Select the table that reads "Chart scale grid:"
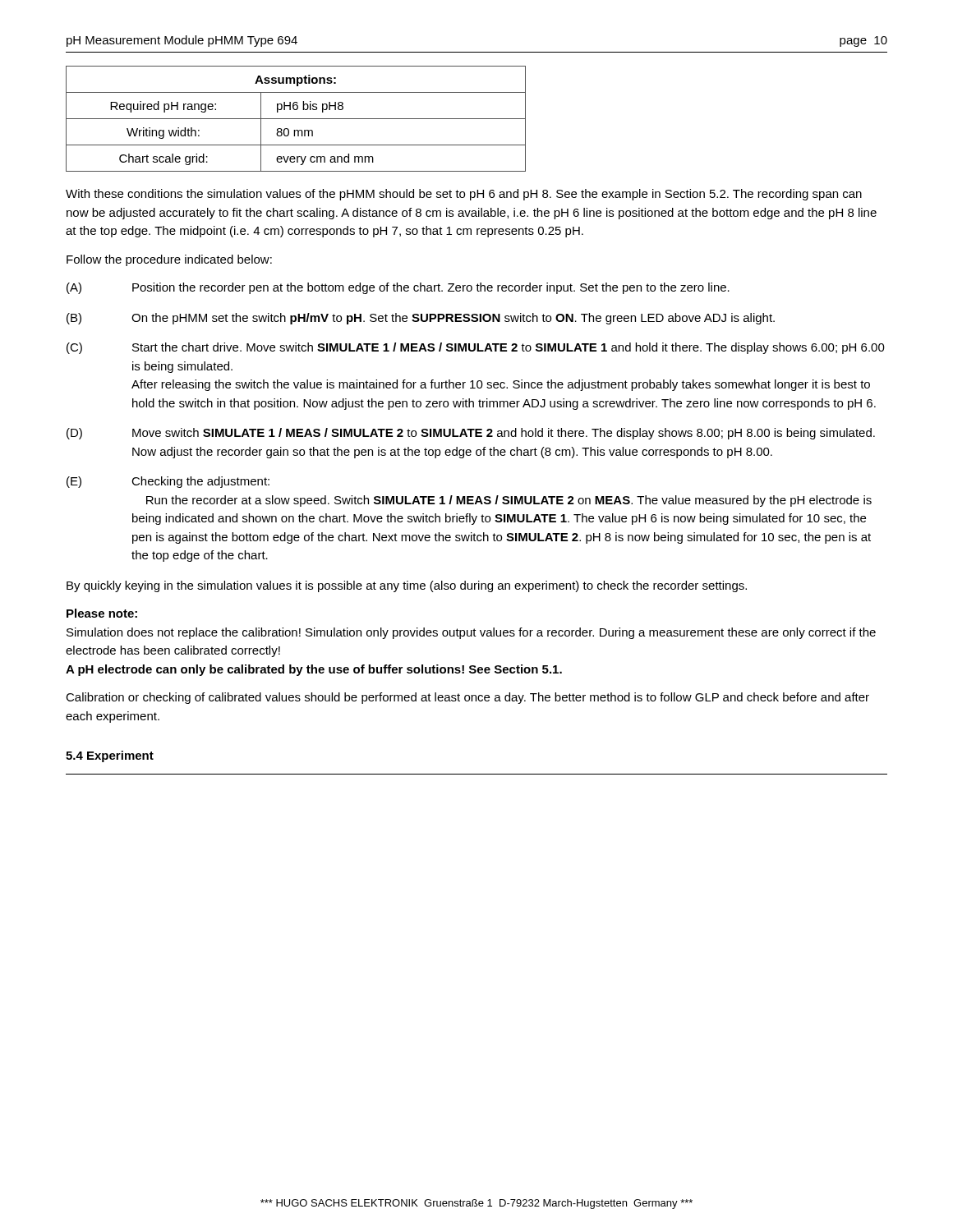The height and width of the screenshot is (1232, 953). pyautogui.click(x=476, y=119)
